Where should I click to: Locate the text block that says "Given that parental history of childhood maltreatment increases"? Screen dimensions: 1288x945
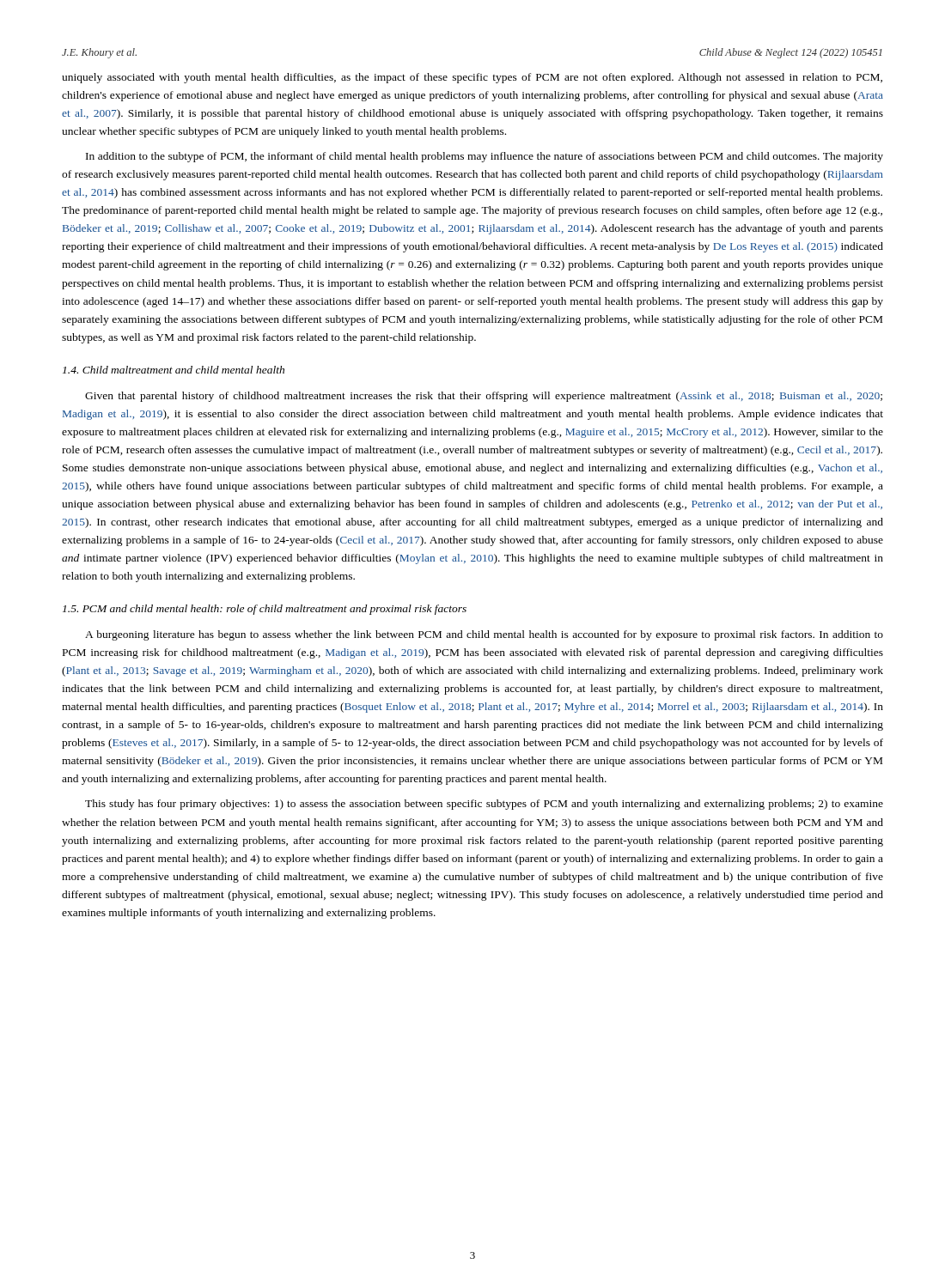[472, 486]
